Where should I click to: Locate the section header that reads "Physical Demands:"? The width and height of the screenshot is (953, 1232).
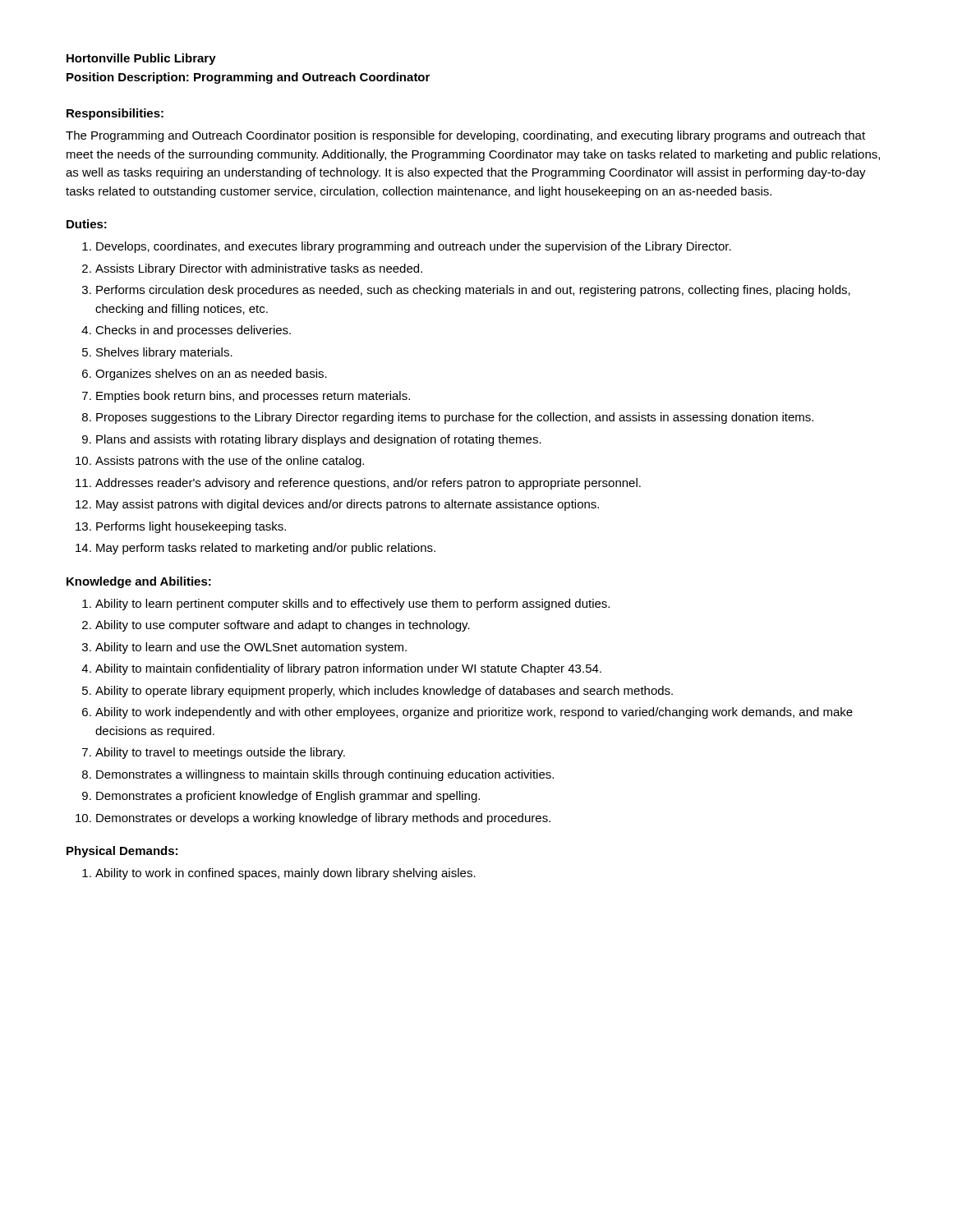point(122,851)
